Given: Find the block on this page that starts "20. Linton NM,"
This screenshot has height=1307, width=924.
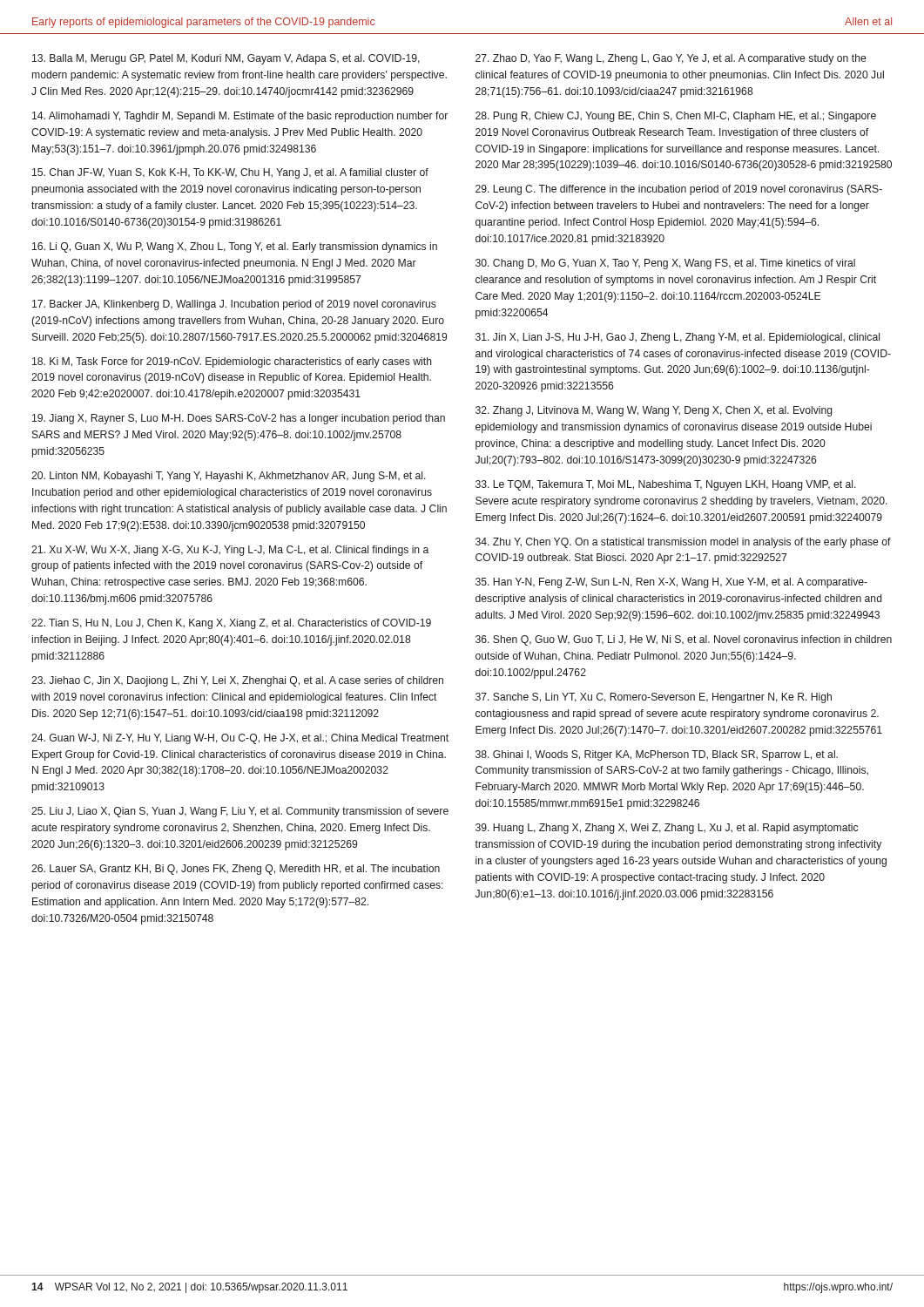Looking at the screenshot, I should [239, 500].
